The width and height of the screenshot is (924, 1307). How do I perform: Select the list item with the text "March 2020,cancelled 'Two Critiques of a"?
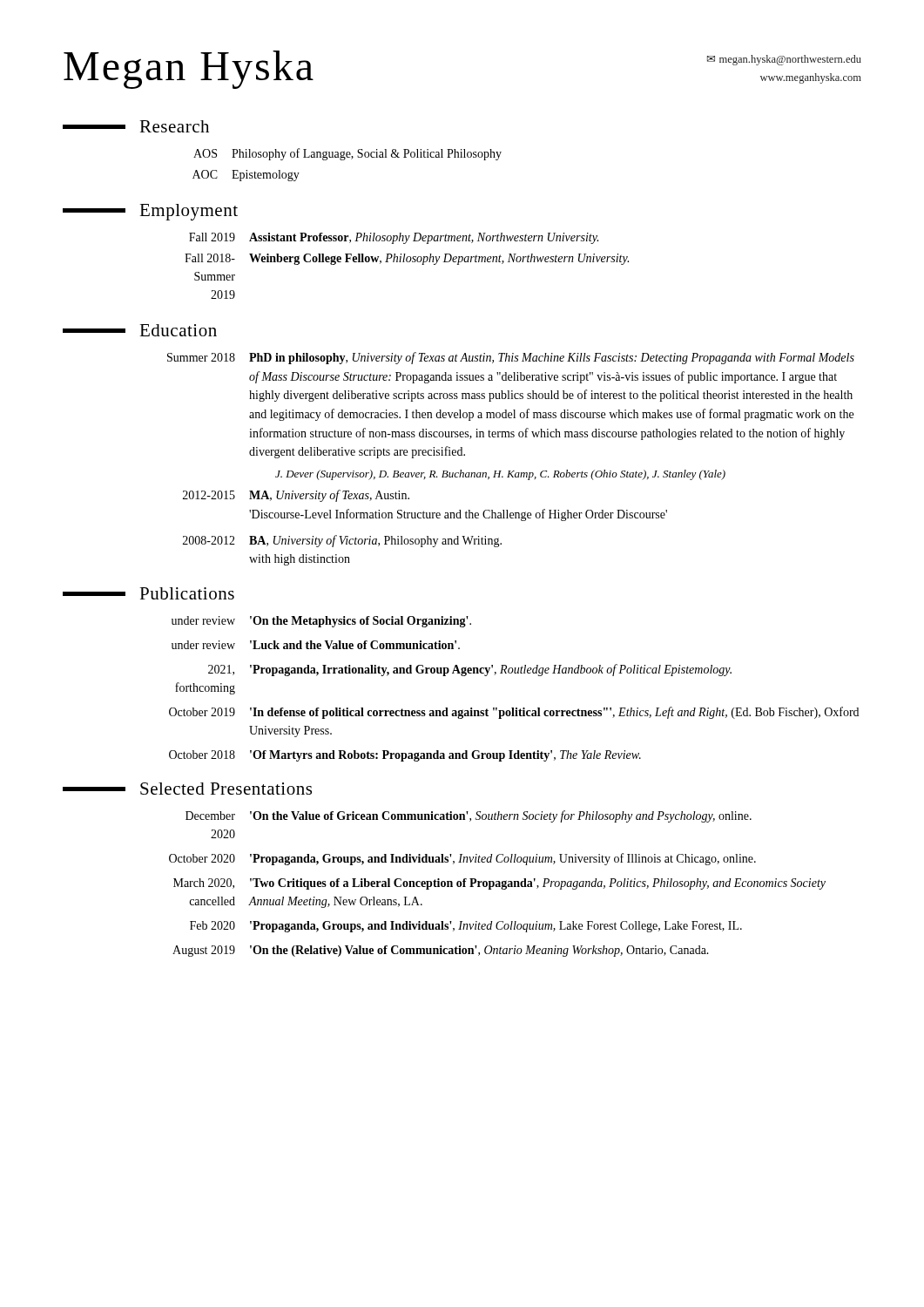[x=500, y=892]
